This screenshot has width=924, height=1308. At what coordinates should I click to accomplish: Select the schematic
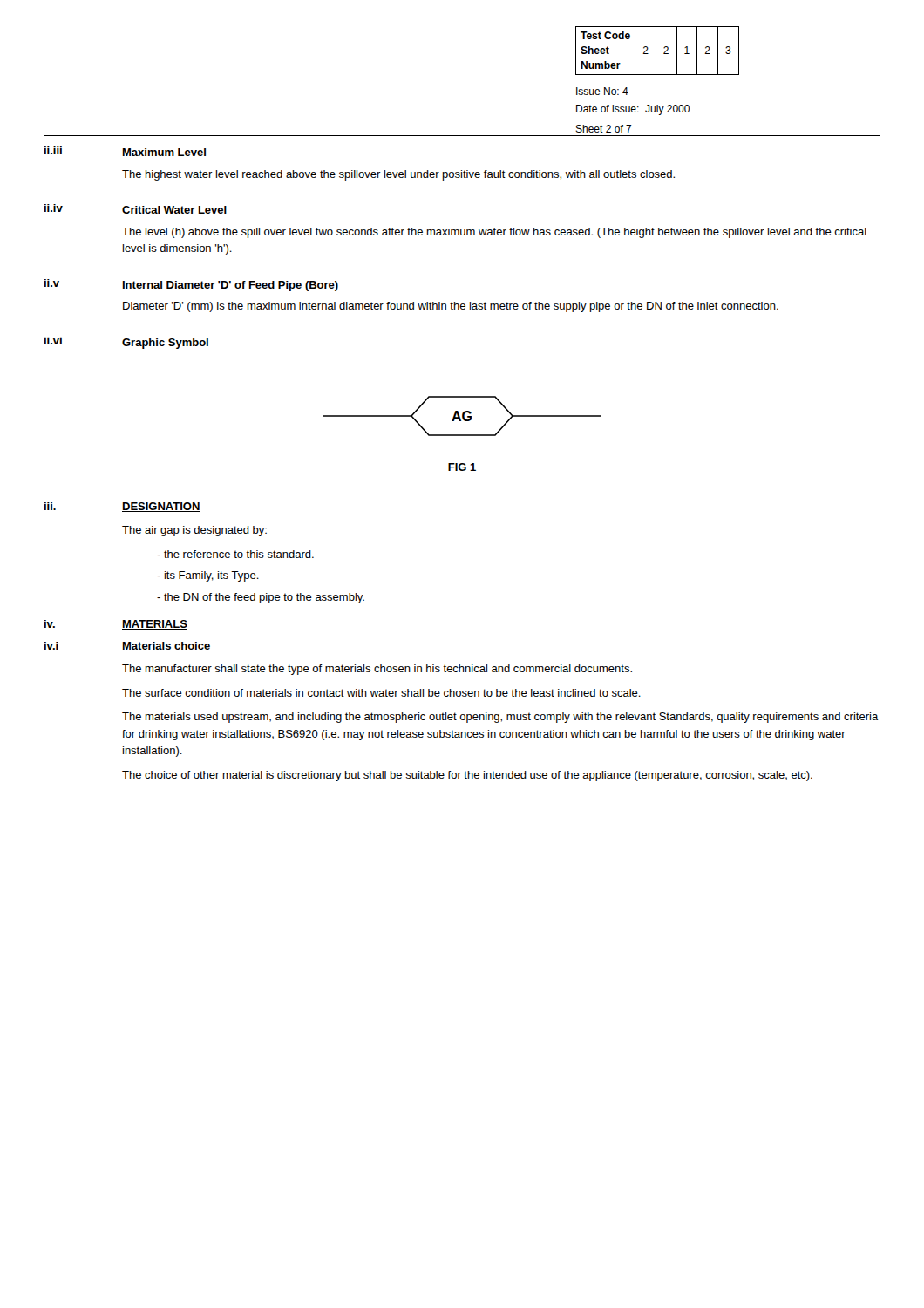pyautogui.click(x=462, y=417)
